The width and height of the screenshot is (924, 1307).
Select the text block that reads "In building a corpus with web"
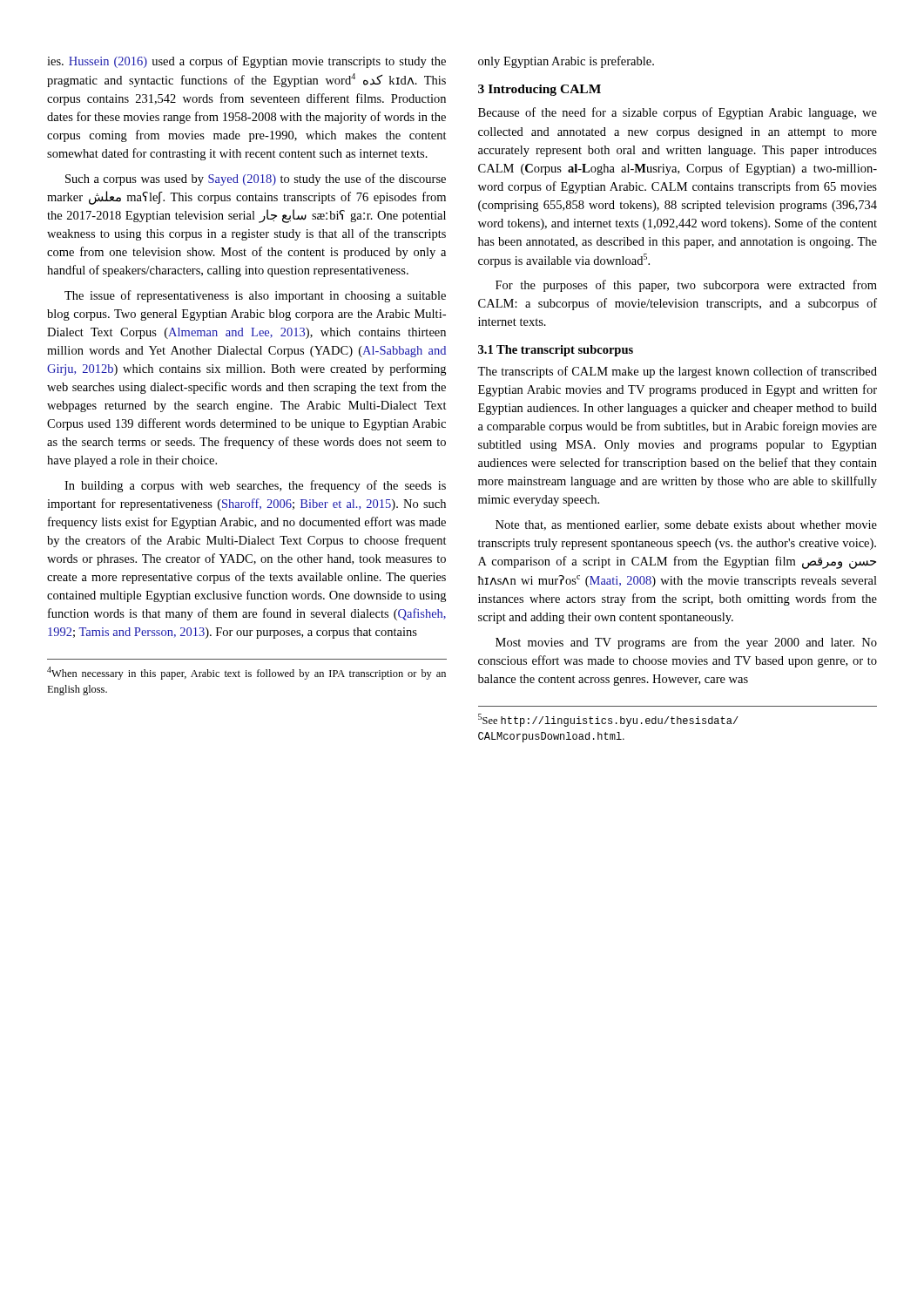pyautogui.click(x=247, y=559)
